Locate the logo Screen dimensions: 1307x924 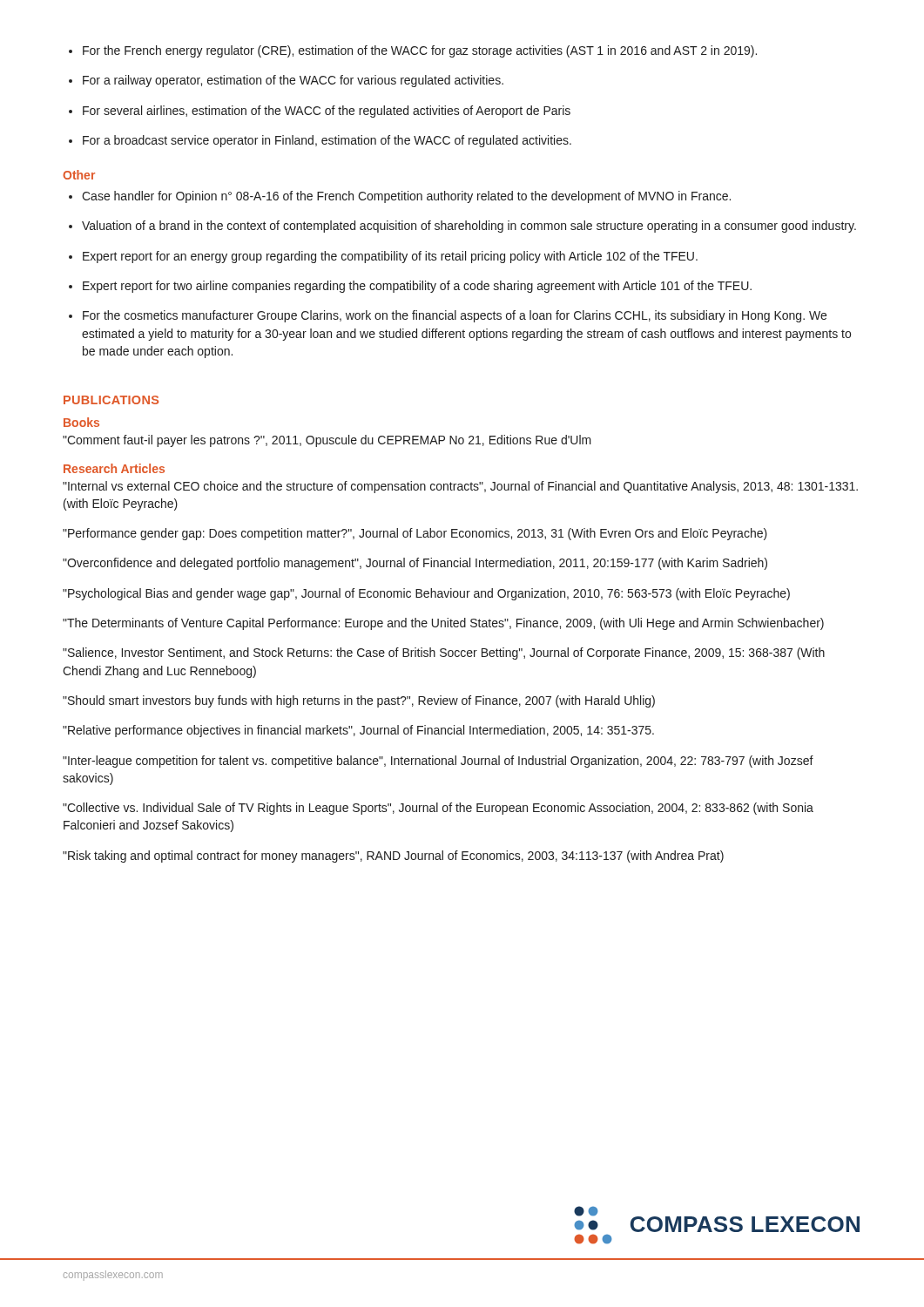click(x=716, y=1225)
